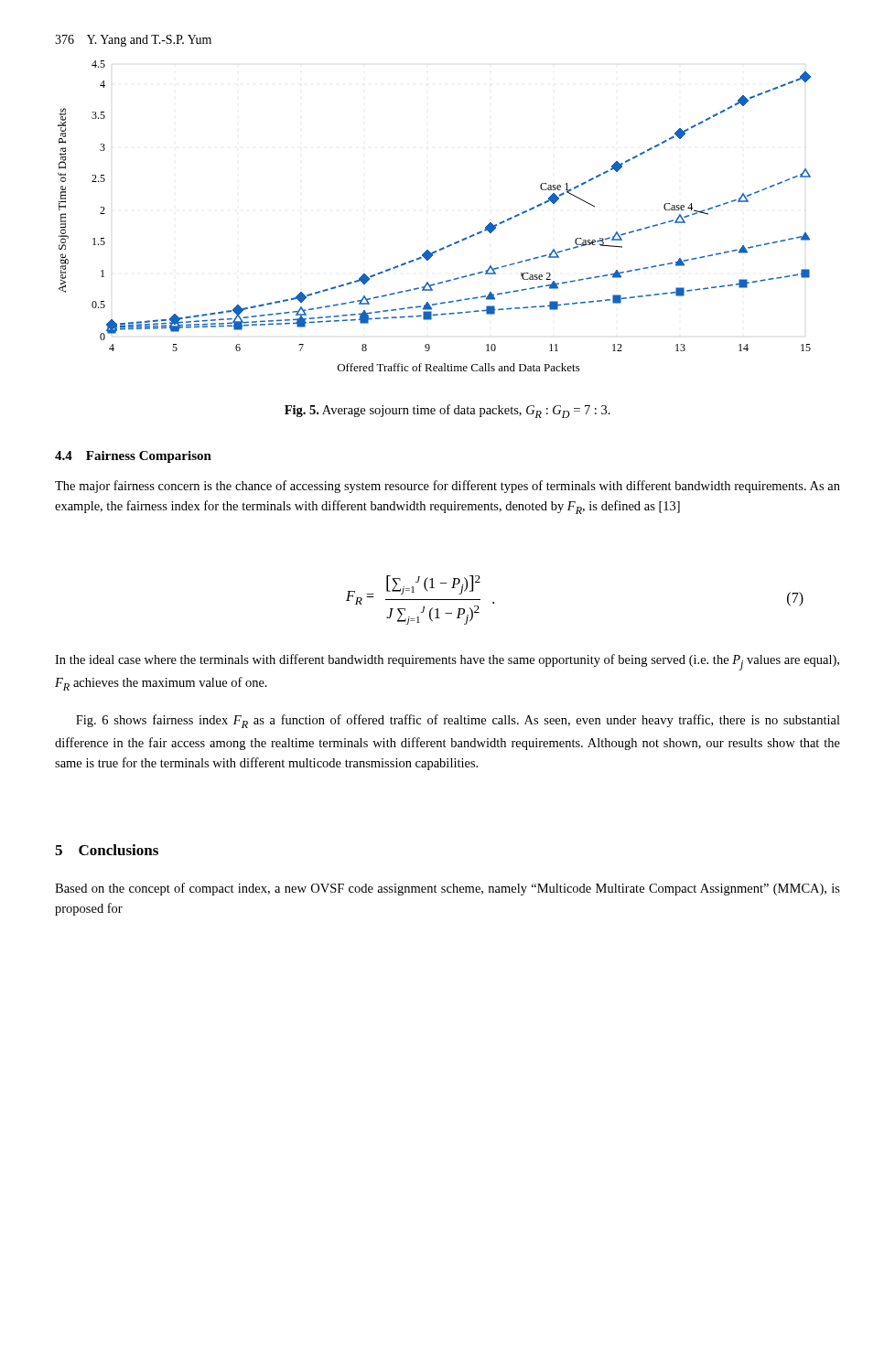This screenshot has height=1372, width=895.
Task: Click on the text block that reads "Based on the concept of compact index,"
Action: [448, 898]
